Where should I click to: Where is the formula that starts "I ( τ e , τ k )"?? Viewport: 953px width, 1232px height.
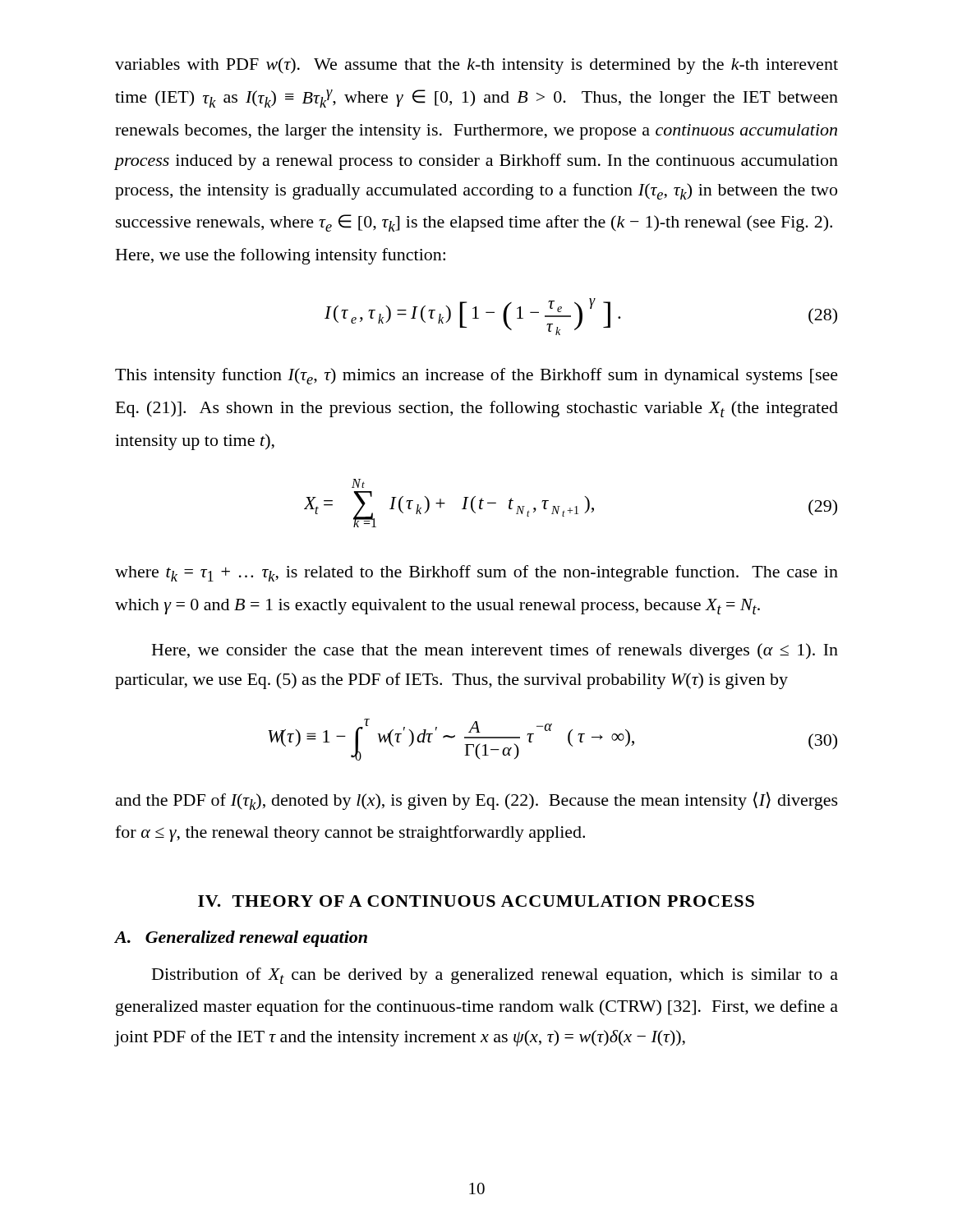click(x=581, y=315)
